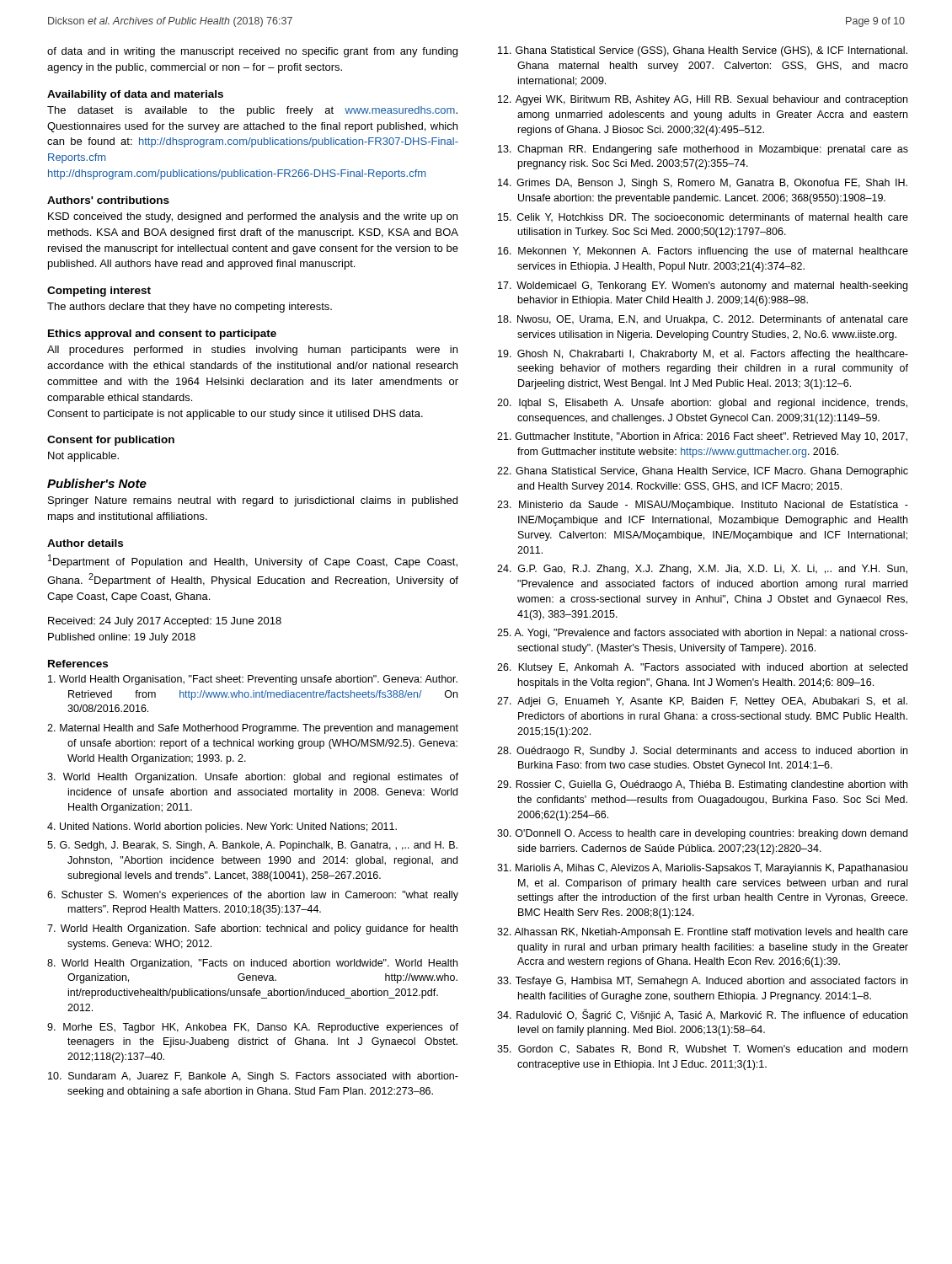Click on the list item that says "15. Celik Y, Hotchkiss"
Screen dimensions: 1264x952
tap(703, 224)
